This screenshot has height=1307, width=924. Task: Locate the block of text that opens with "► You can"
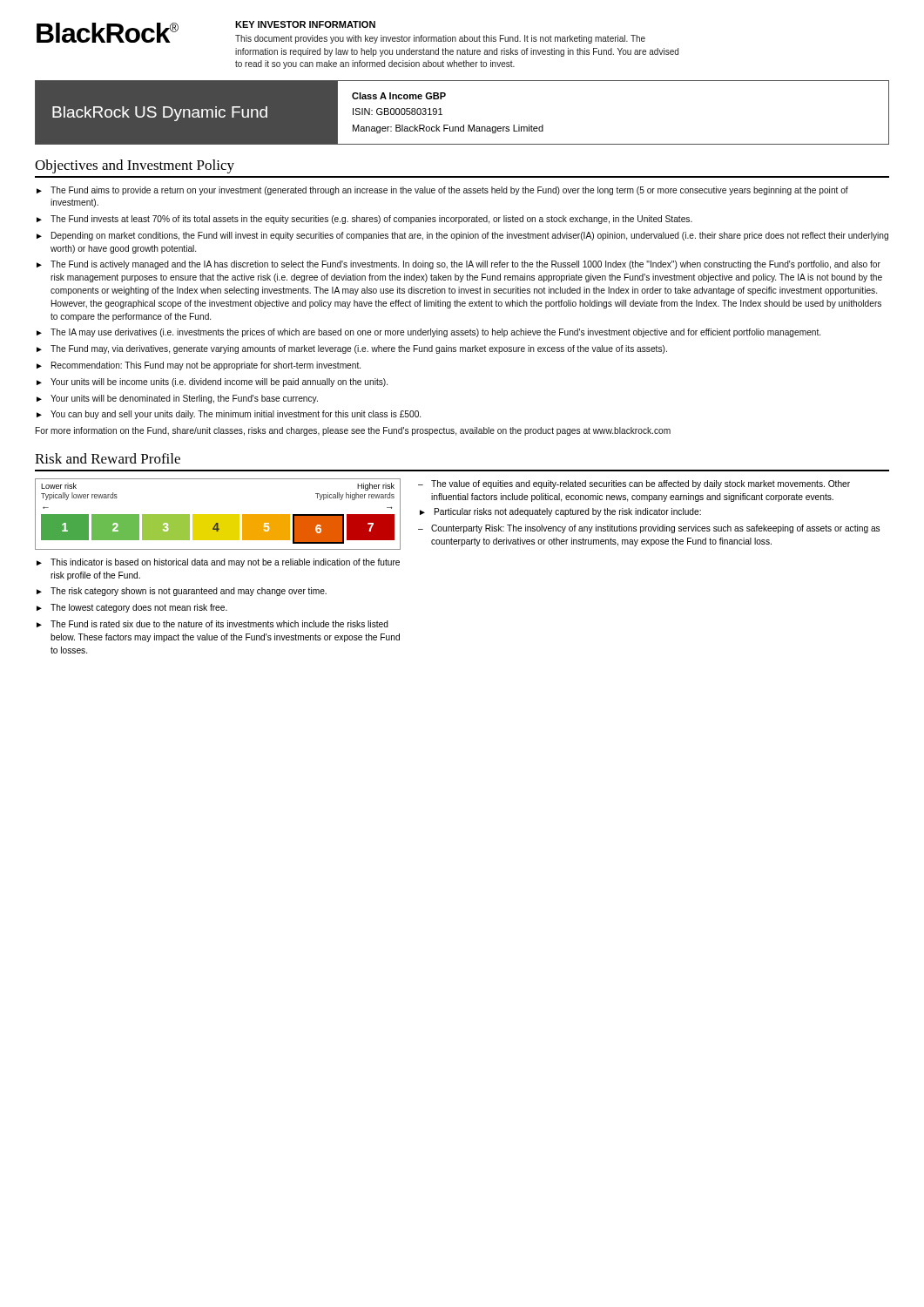pos(229,415)
